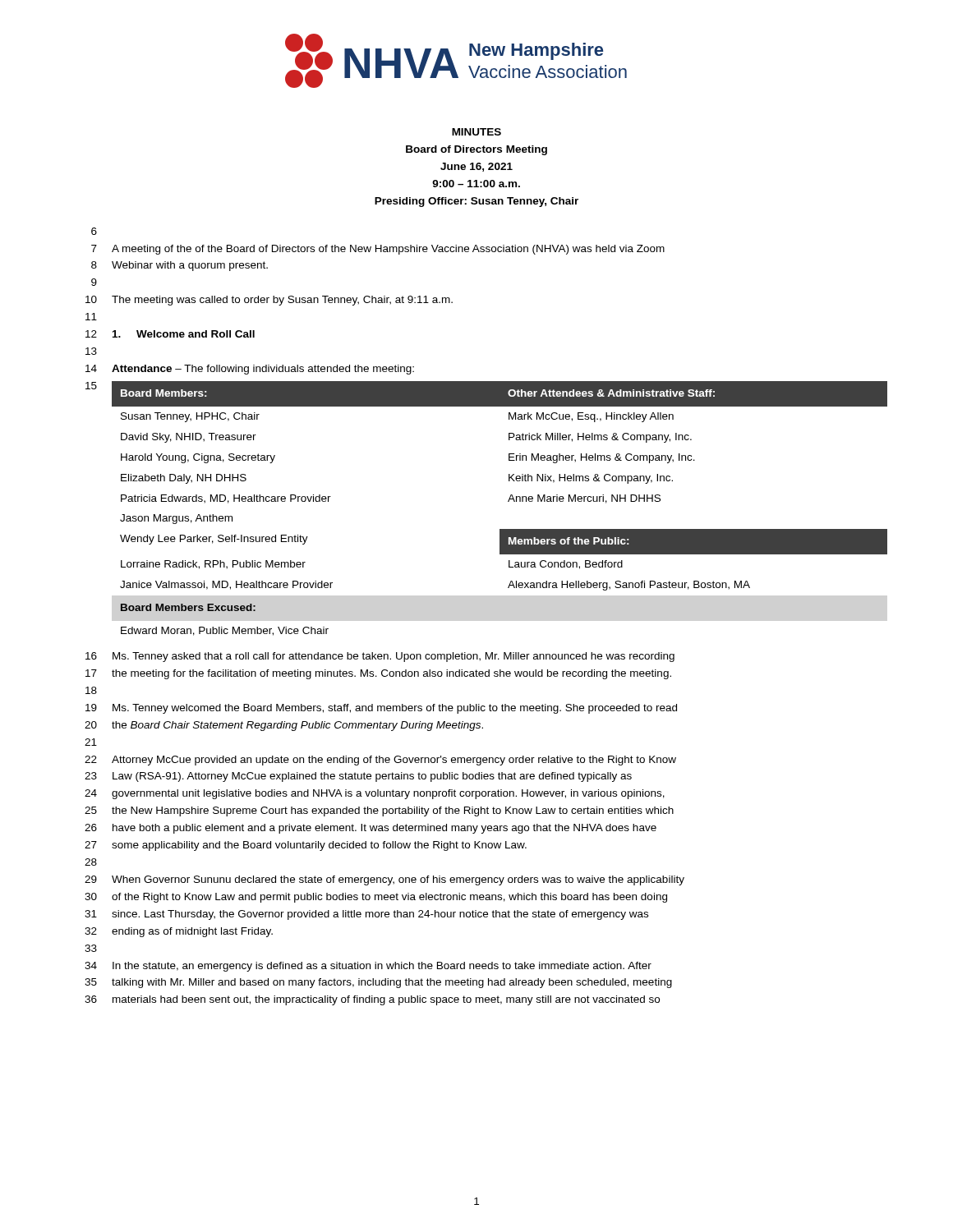Locate the block of text that opens with "the Board Chair Statement Regarding Public"
Viewport: 953px width, 1232px height.
298,725
